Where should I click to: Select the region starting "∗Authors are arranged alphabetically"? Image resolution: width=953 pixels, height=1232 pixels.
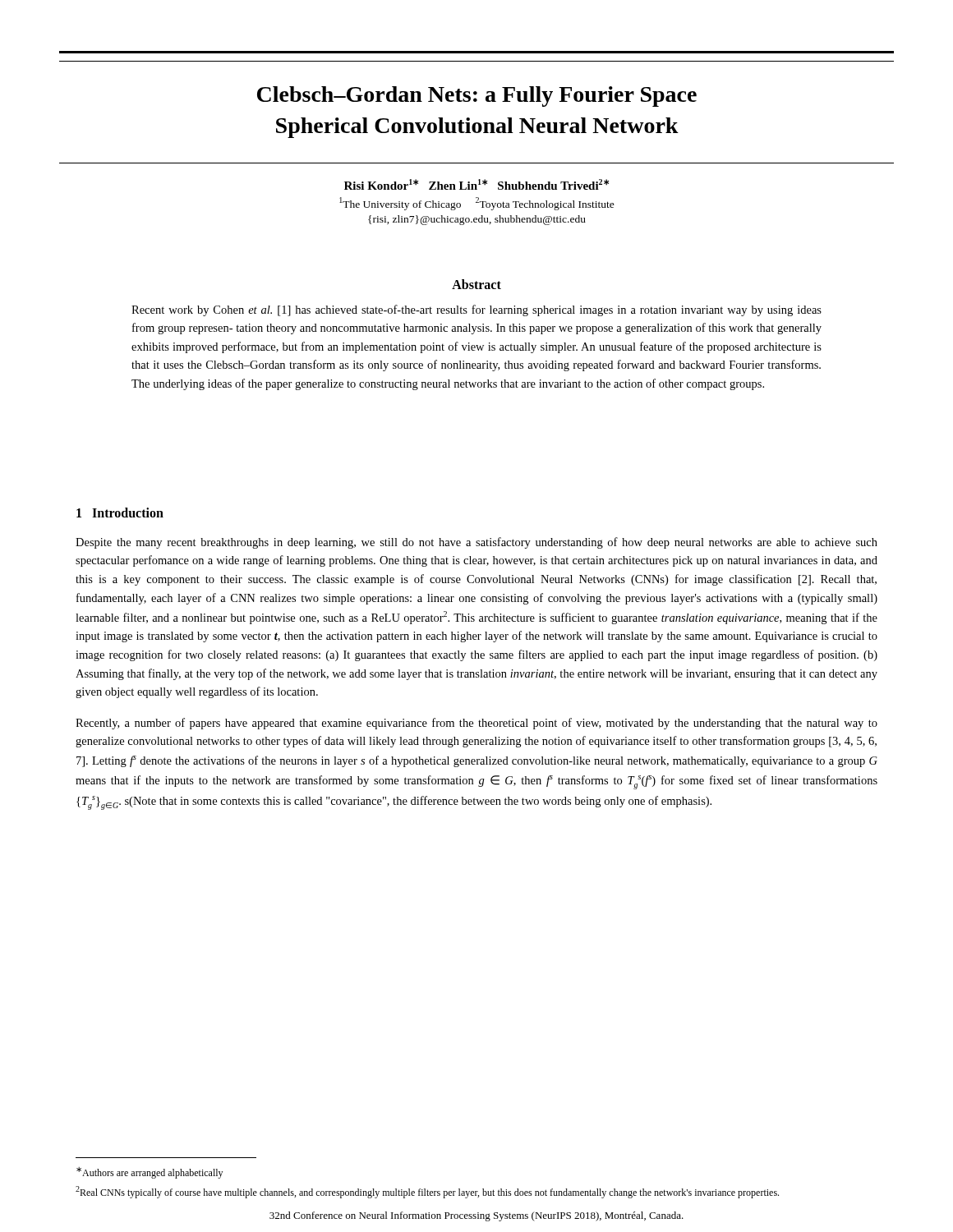pos(149,1172)
